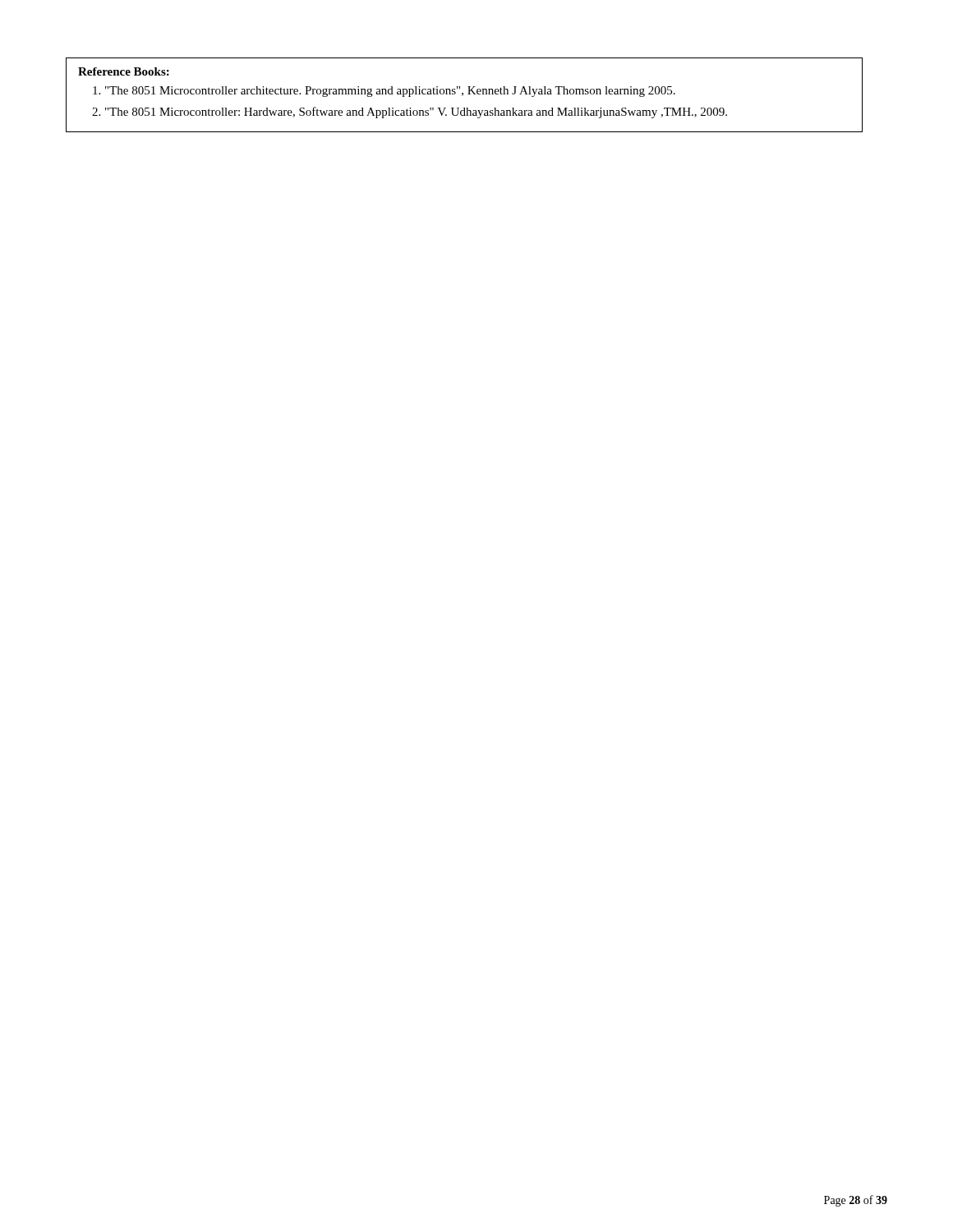Find the text starting ""The 8051 Microcontroller: Hardware, Software"
The width and height of the screenshot is (953, 1232).
416,111
